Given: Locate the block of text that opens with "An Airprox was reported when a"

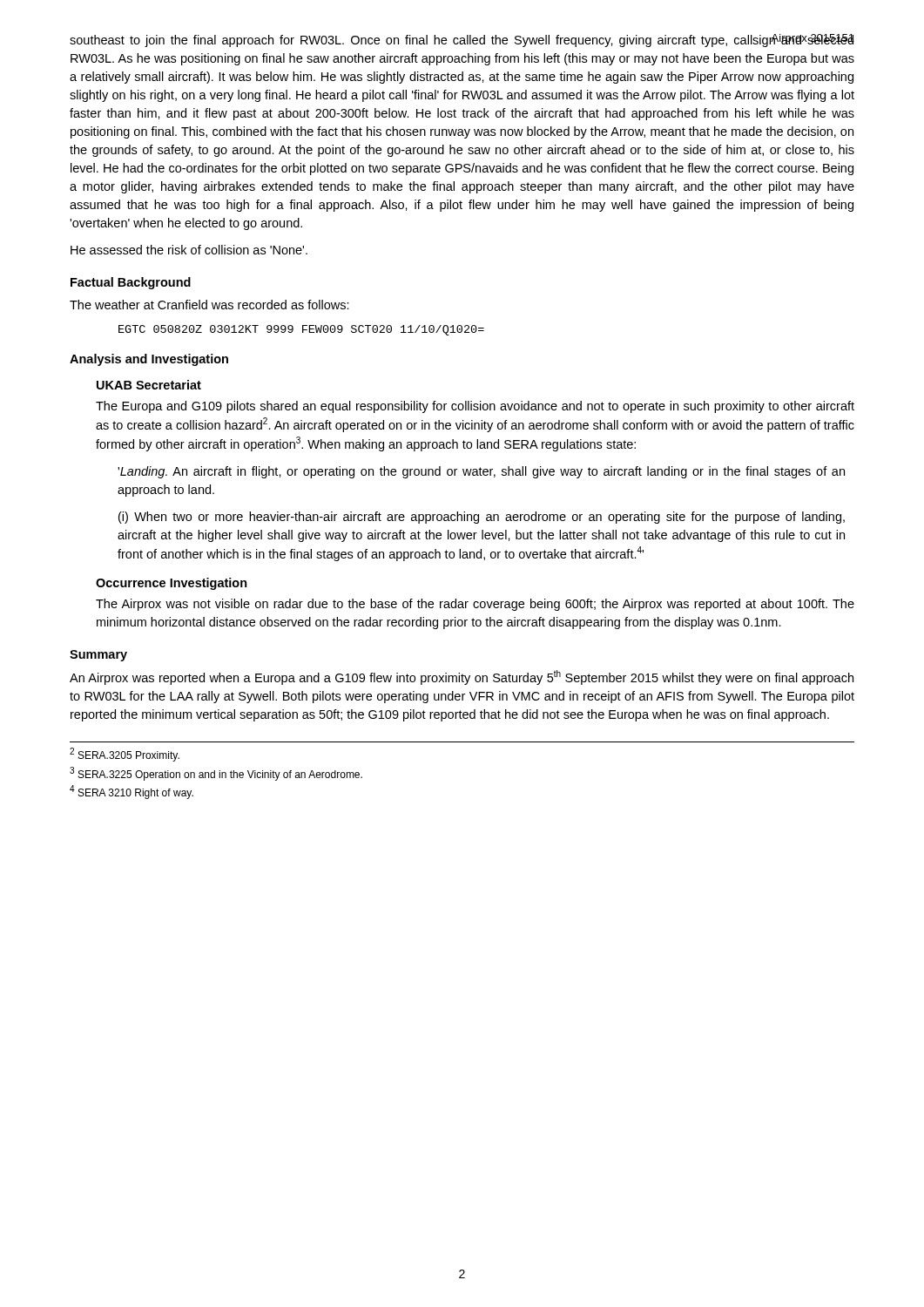Looking at the screenshot, I should (x=462, y=695).
